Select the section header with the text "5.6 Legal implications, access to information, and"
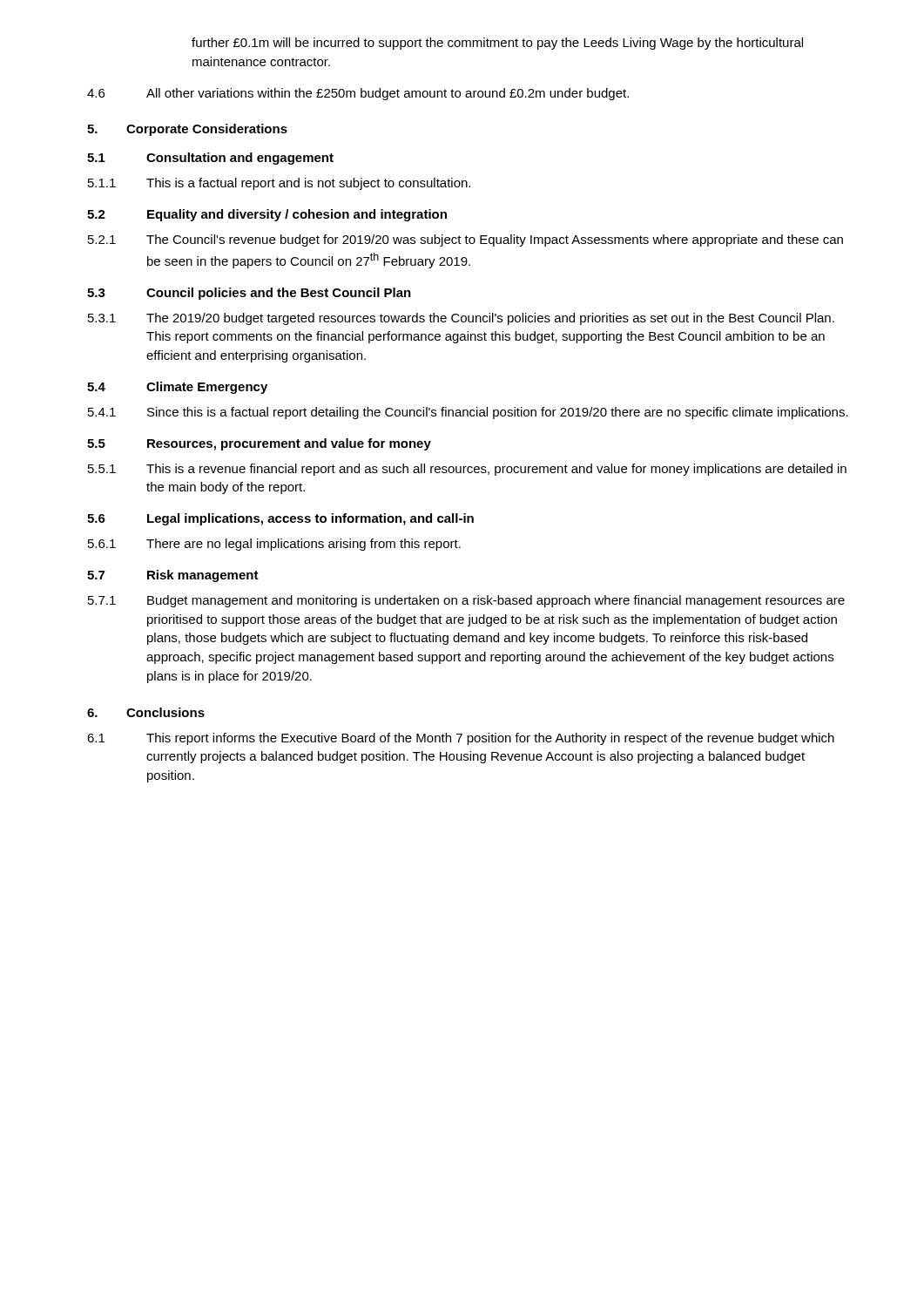924x1307 pixels. pos(281,518)
